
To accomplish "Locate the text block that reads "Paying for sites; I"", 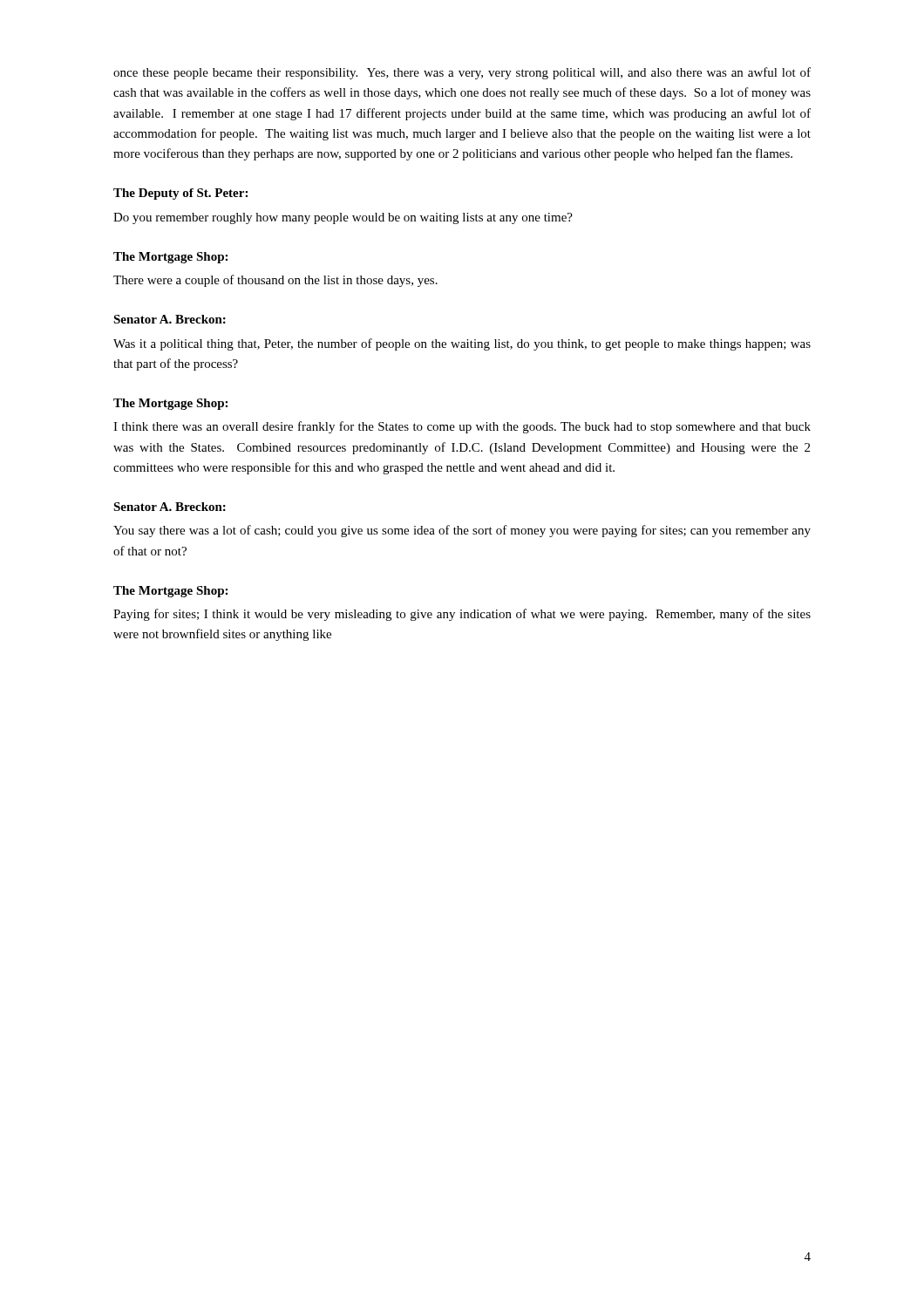I will tap(462, 625).
